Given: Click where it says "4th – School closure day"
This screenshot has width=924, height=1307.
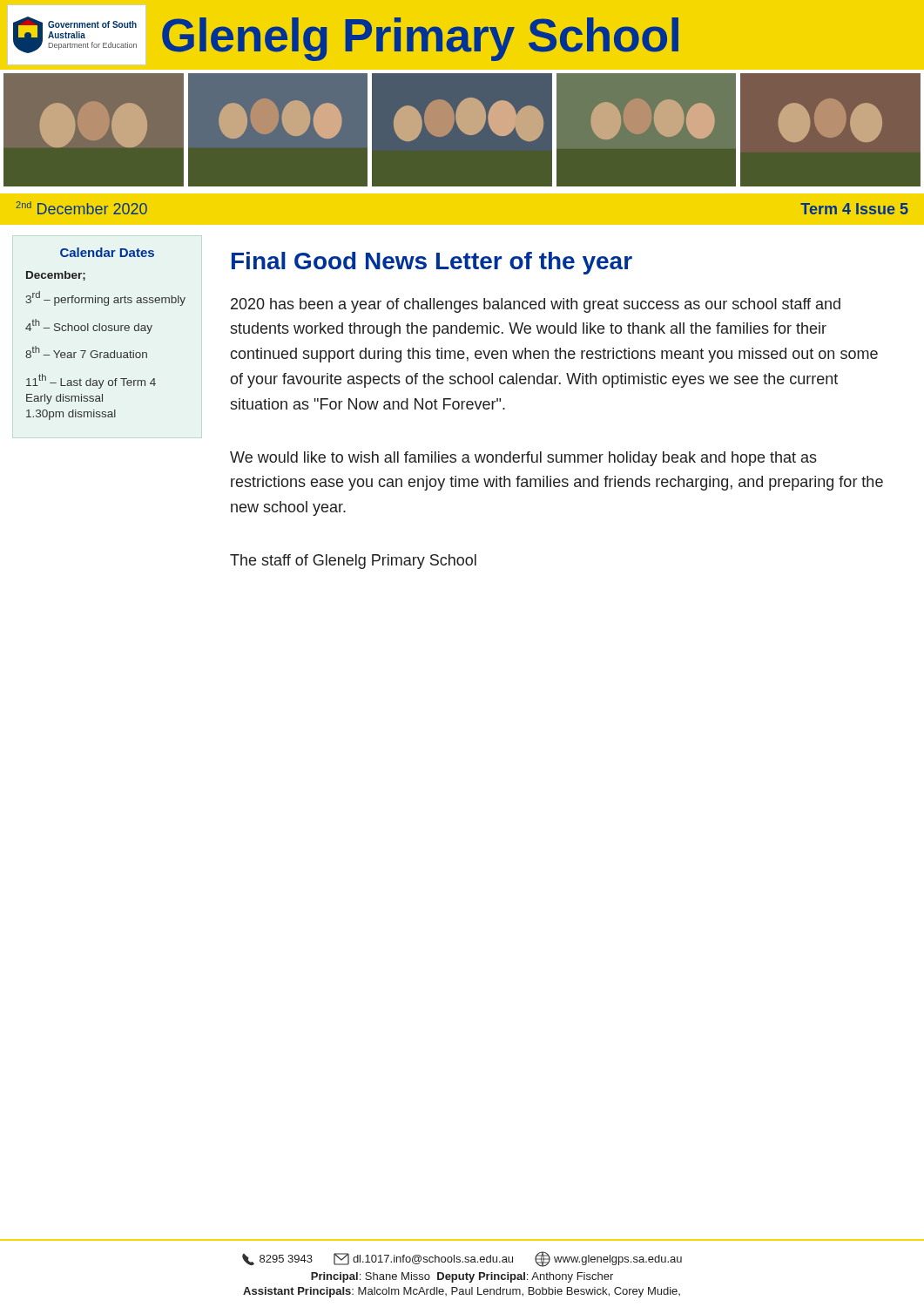Looking at the screenshot, I should tap(89, 325).
